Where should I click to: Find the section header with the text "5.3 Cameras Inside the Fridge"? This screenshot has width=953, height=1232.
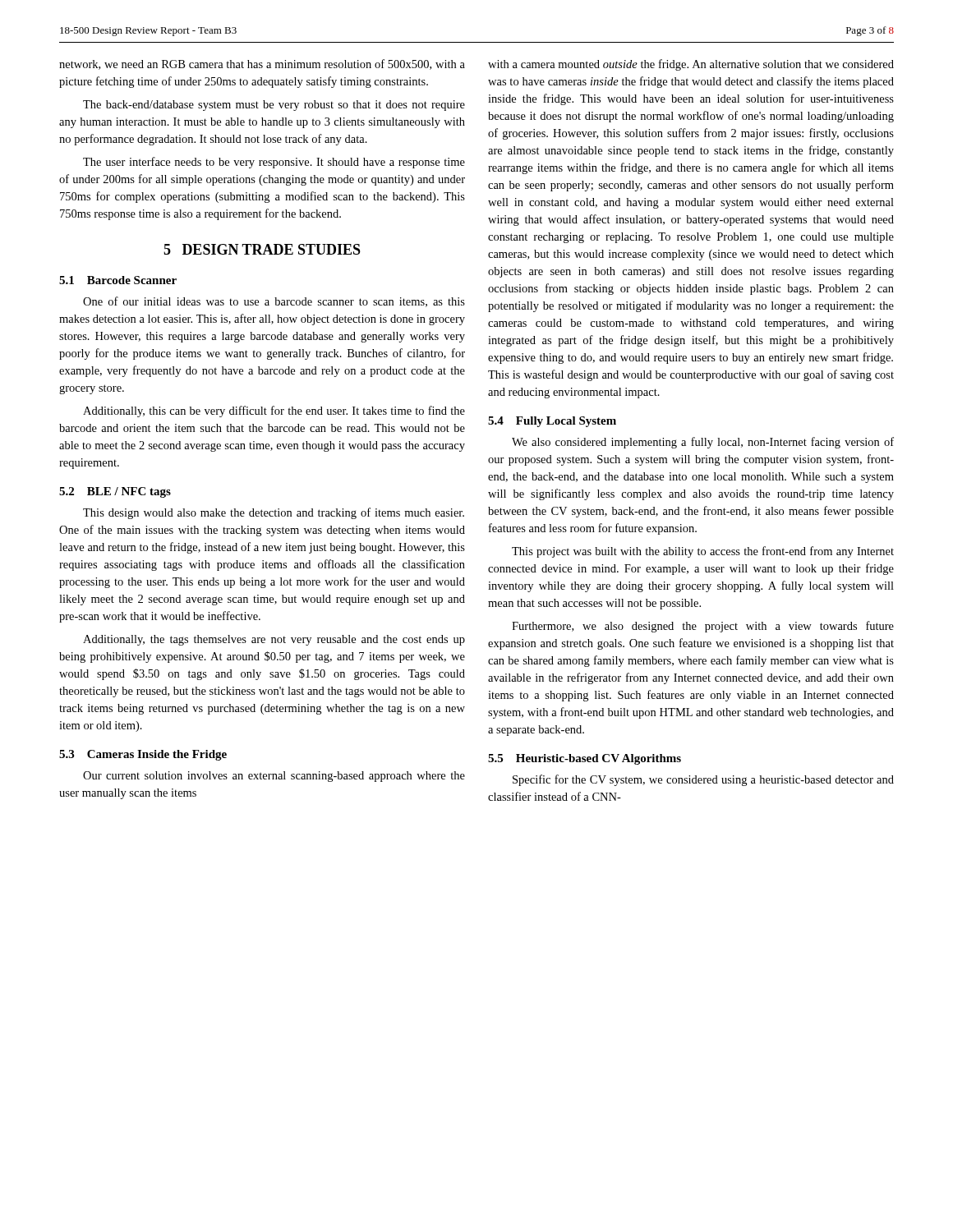(x=143, y=754)
